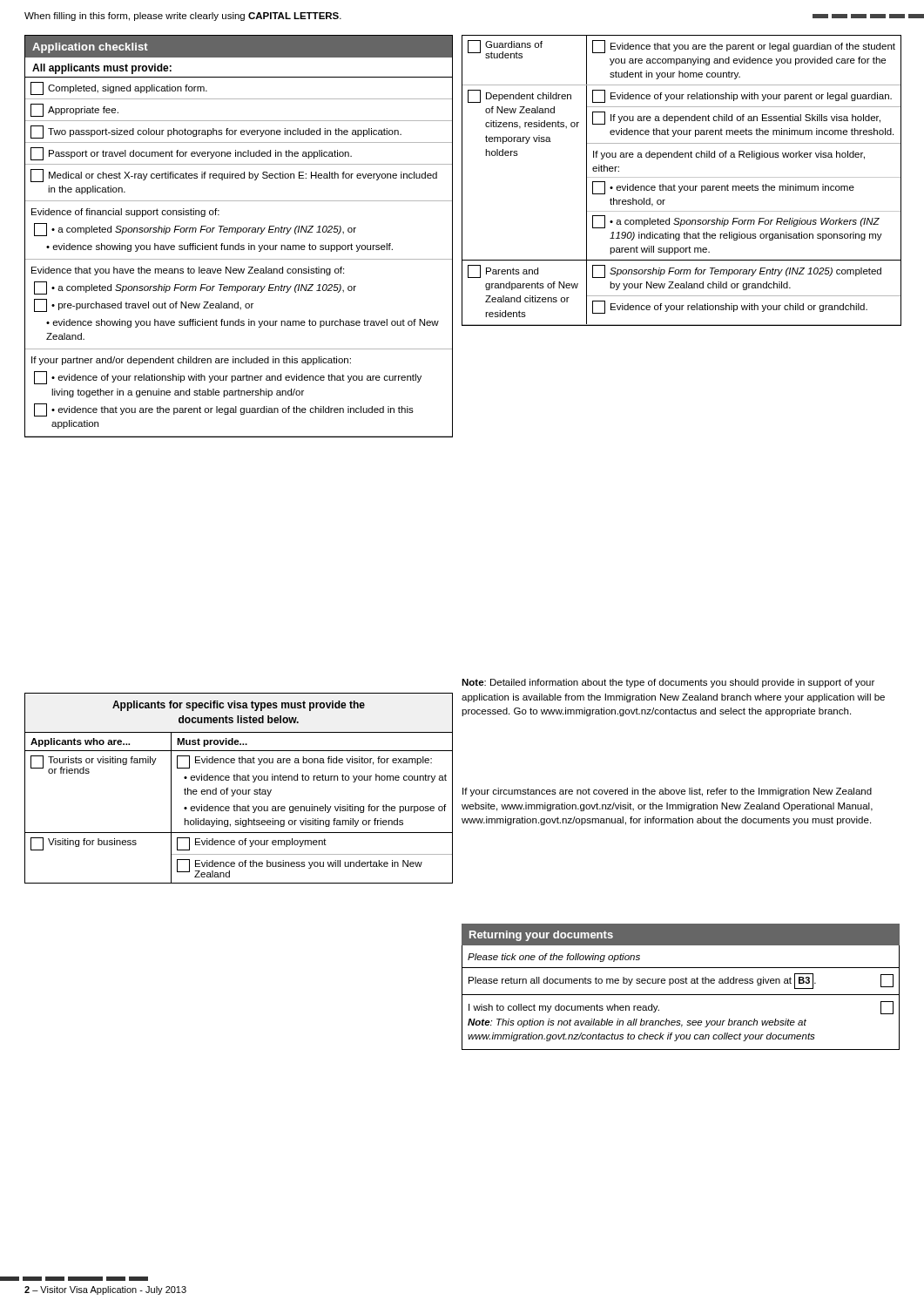Locate the block starting "I wish to"
This screenshot has height=1307, width=924.
[x=681, y=1022]
